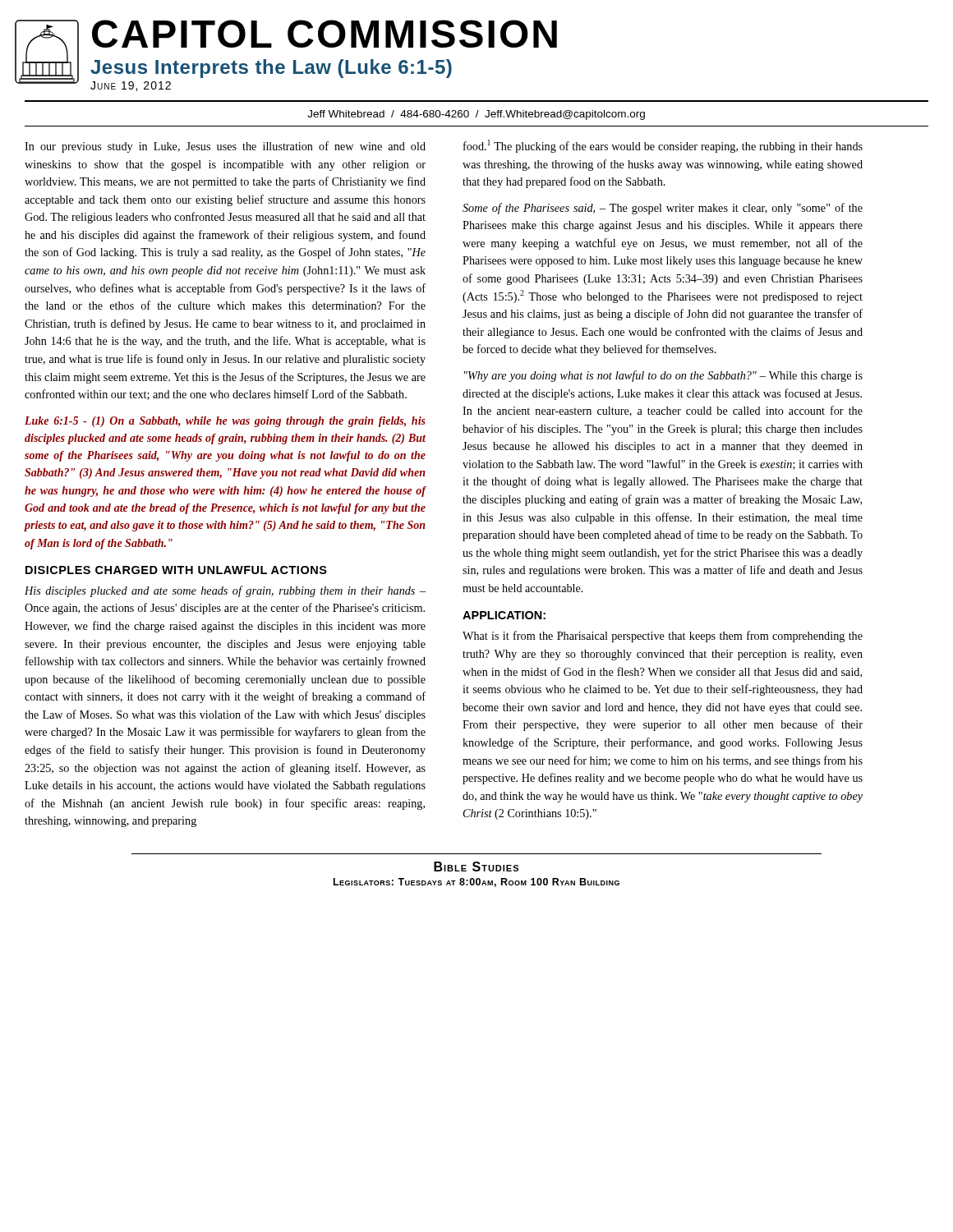
Task: Locate the text block with the text "What is it from the Pharisaical perspective that"
Action: pos(663,725)
